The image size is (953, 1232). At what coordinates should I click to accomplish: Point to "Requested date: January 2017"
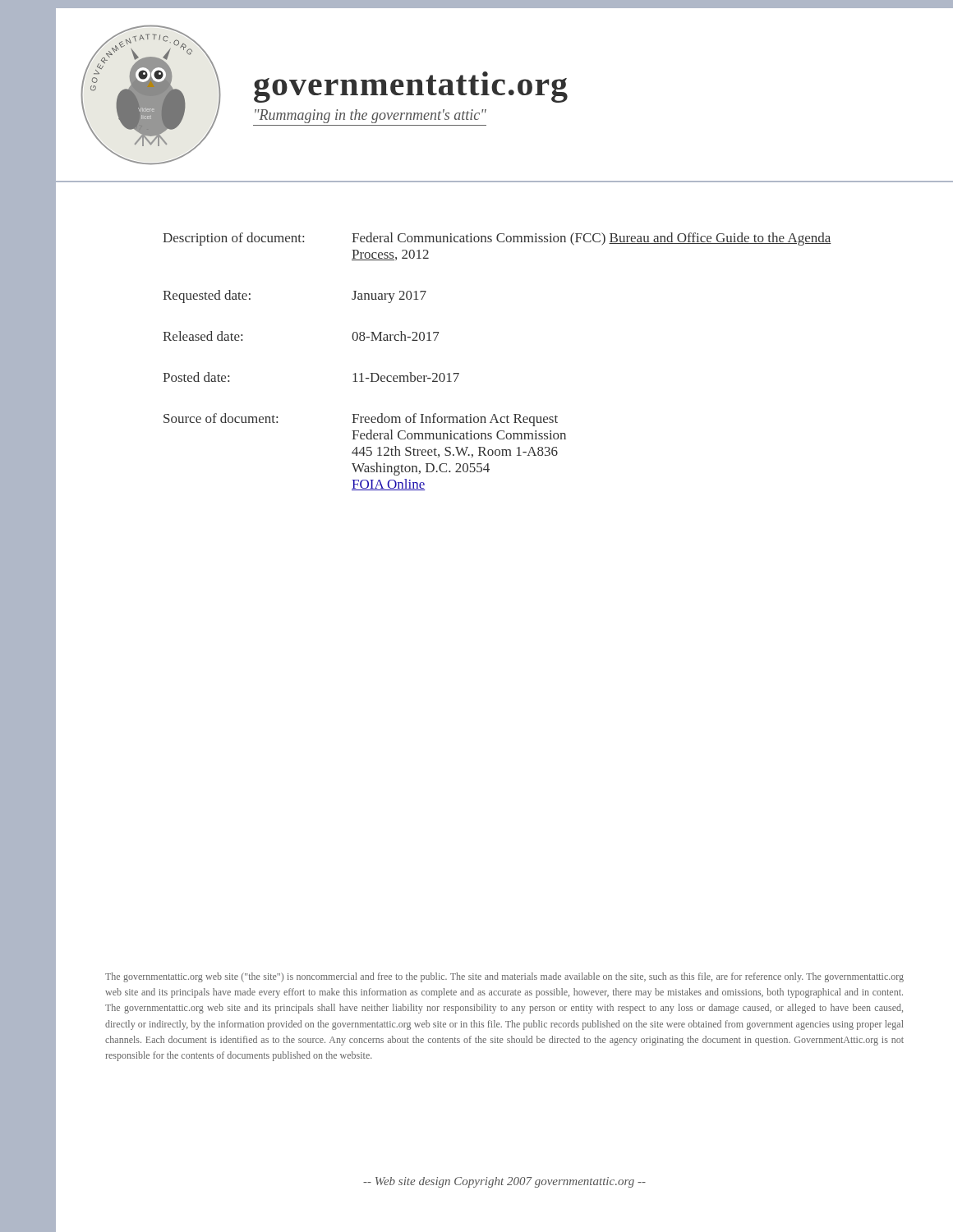[206, 296]
